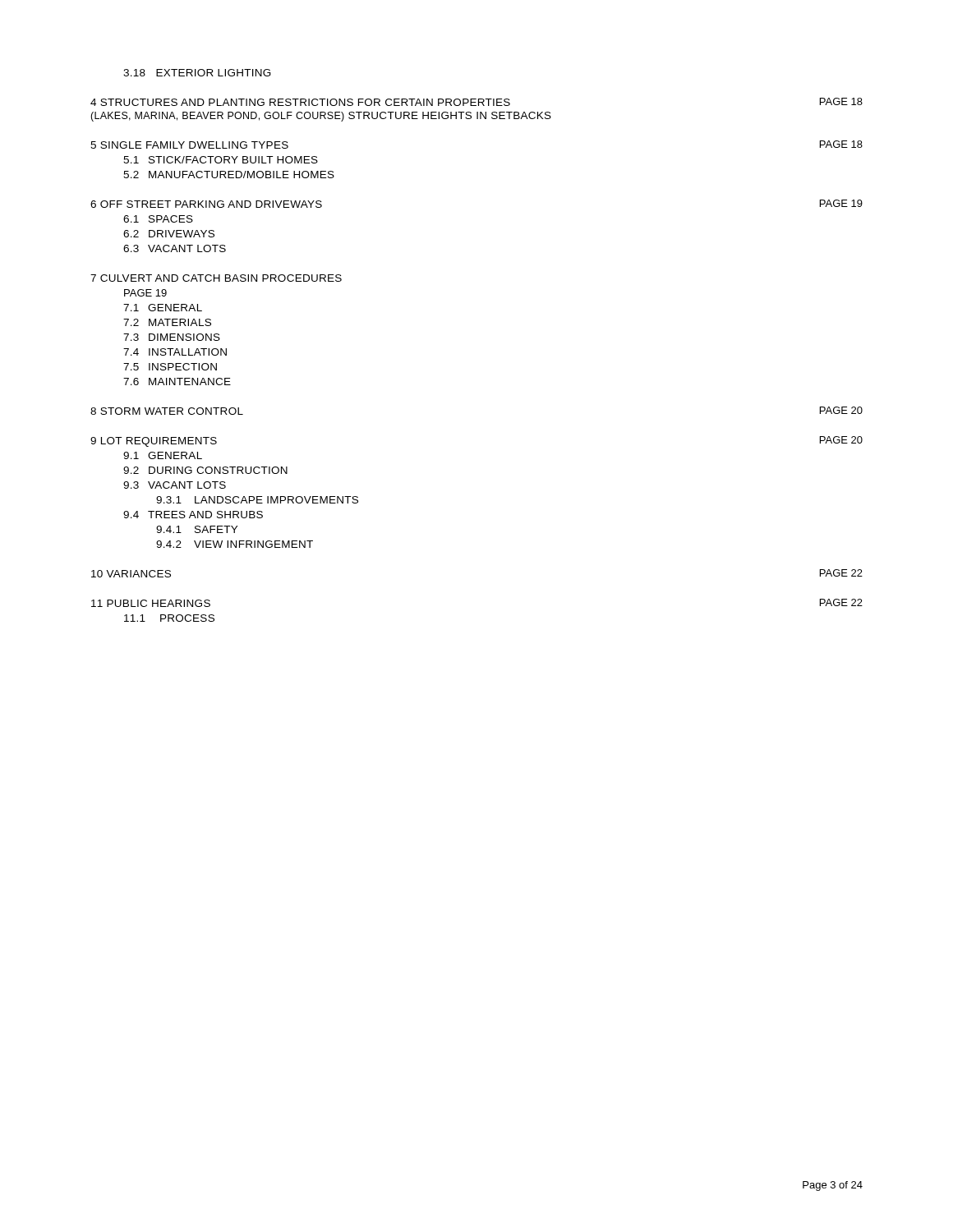Click on the list item that says "9 LOT REQUIREMENTS 9.1GENERAL 9.2DURING CONSTRUCTION 9.3VACANT"

coord(152,443)
